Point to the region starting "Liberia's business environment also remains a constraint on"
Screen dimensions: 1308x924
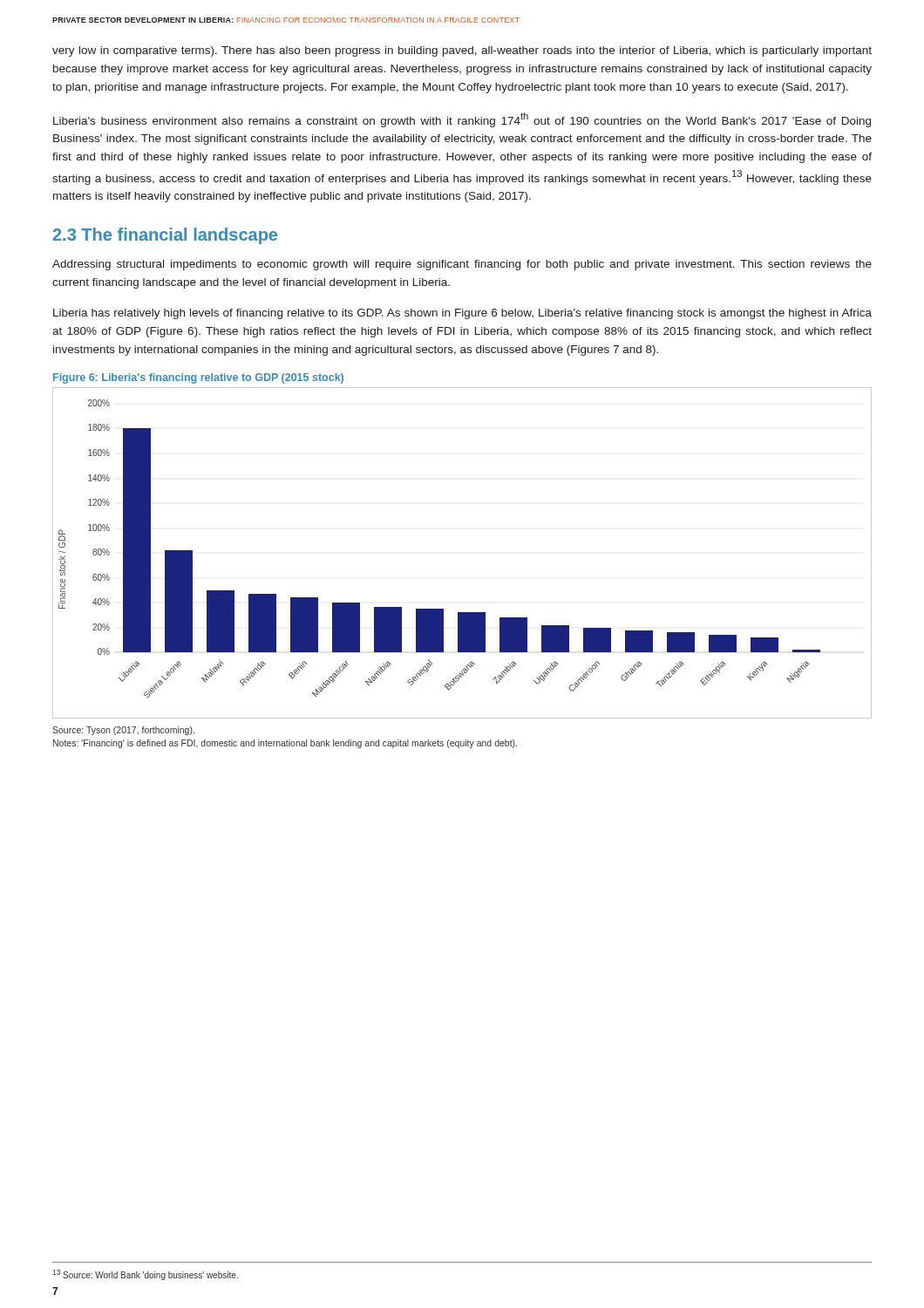coord(462,157)
